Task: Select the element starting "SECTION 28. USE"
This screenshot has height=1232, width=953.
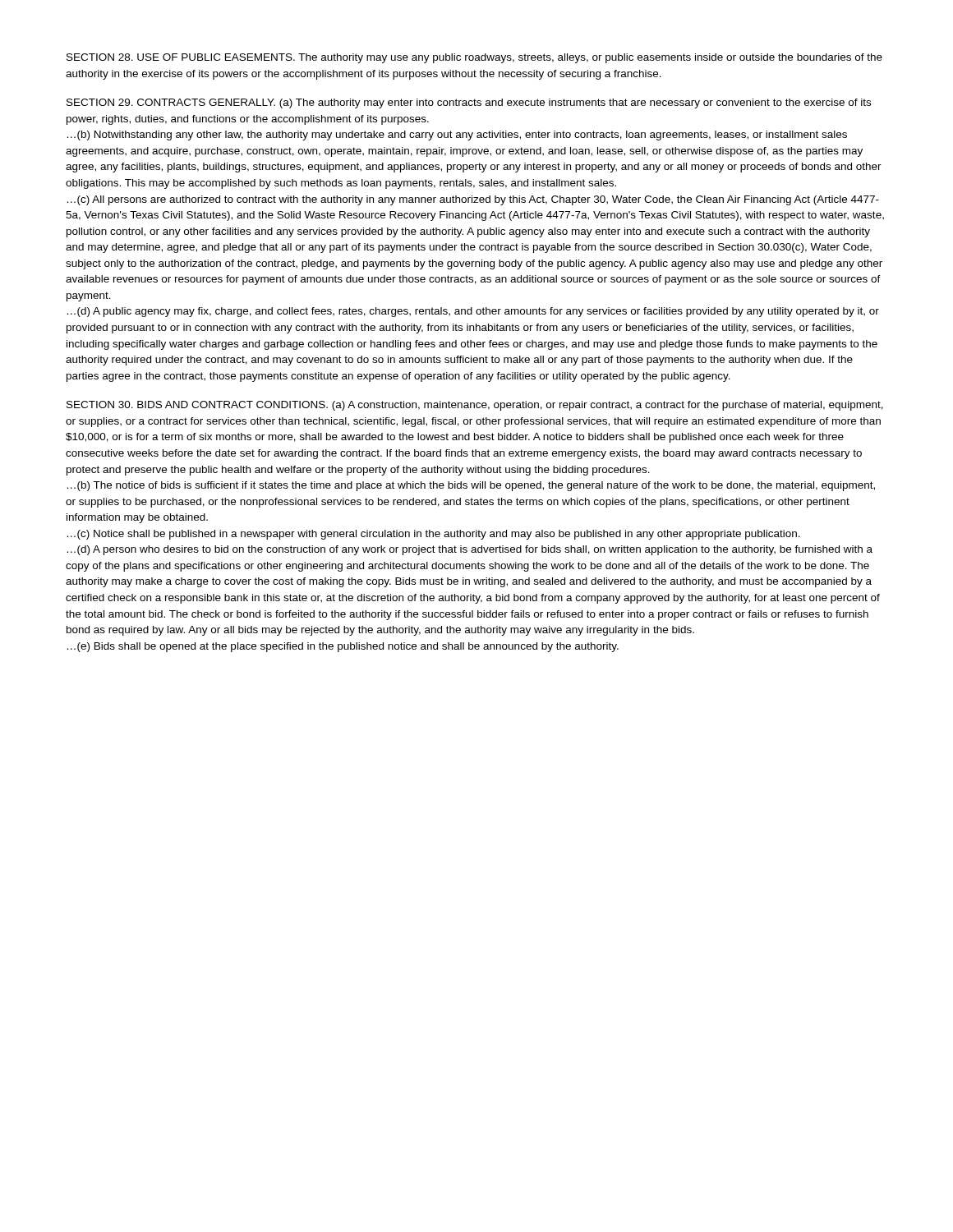Action: [x=476, y=65]
